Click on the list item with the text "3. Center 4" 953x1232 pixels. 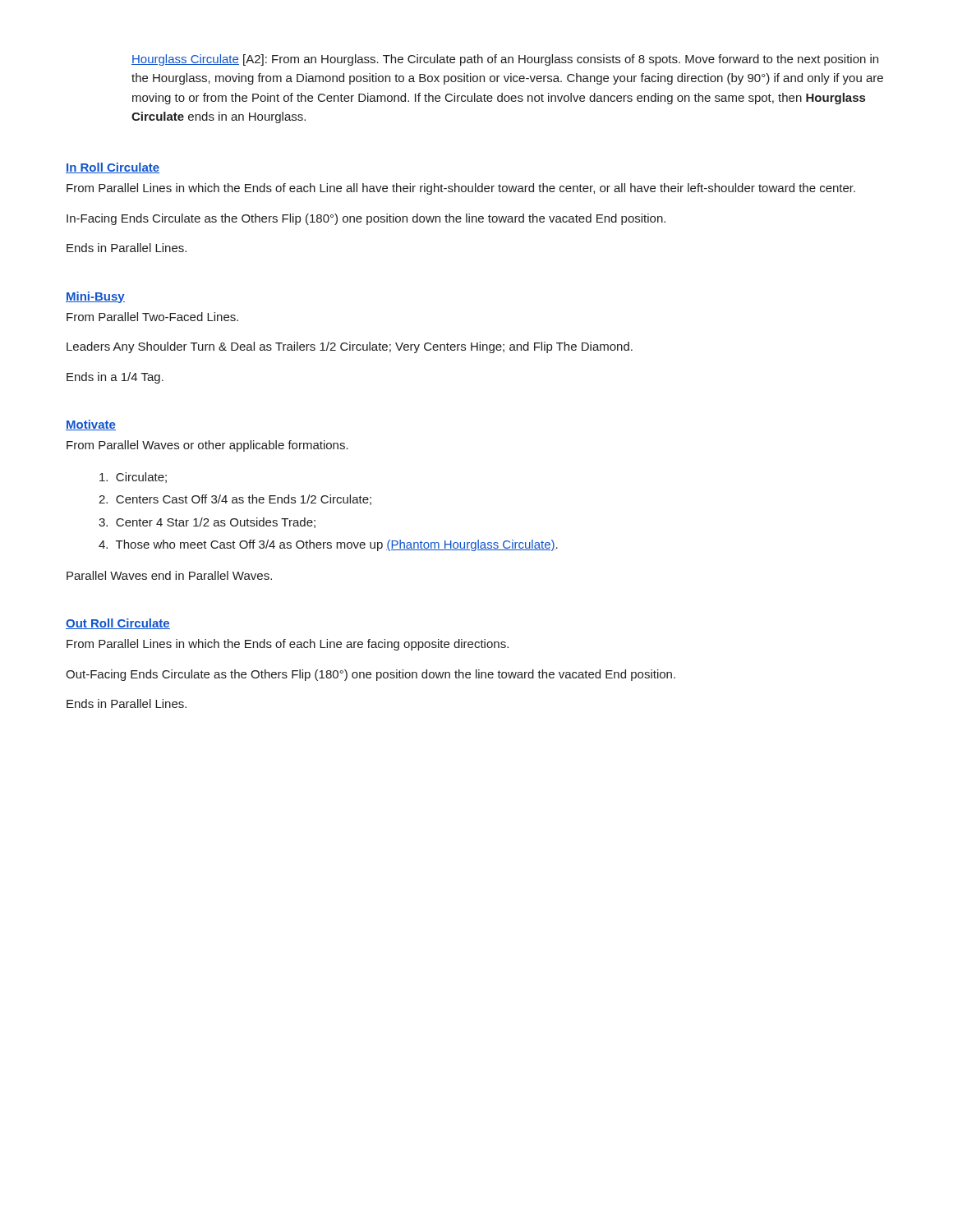pos(207,522)
